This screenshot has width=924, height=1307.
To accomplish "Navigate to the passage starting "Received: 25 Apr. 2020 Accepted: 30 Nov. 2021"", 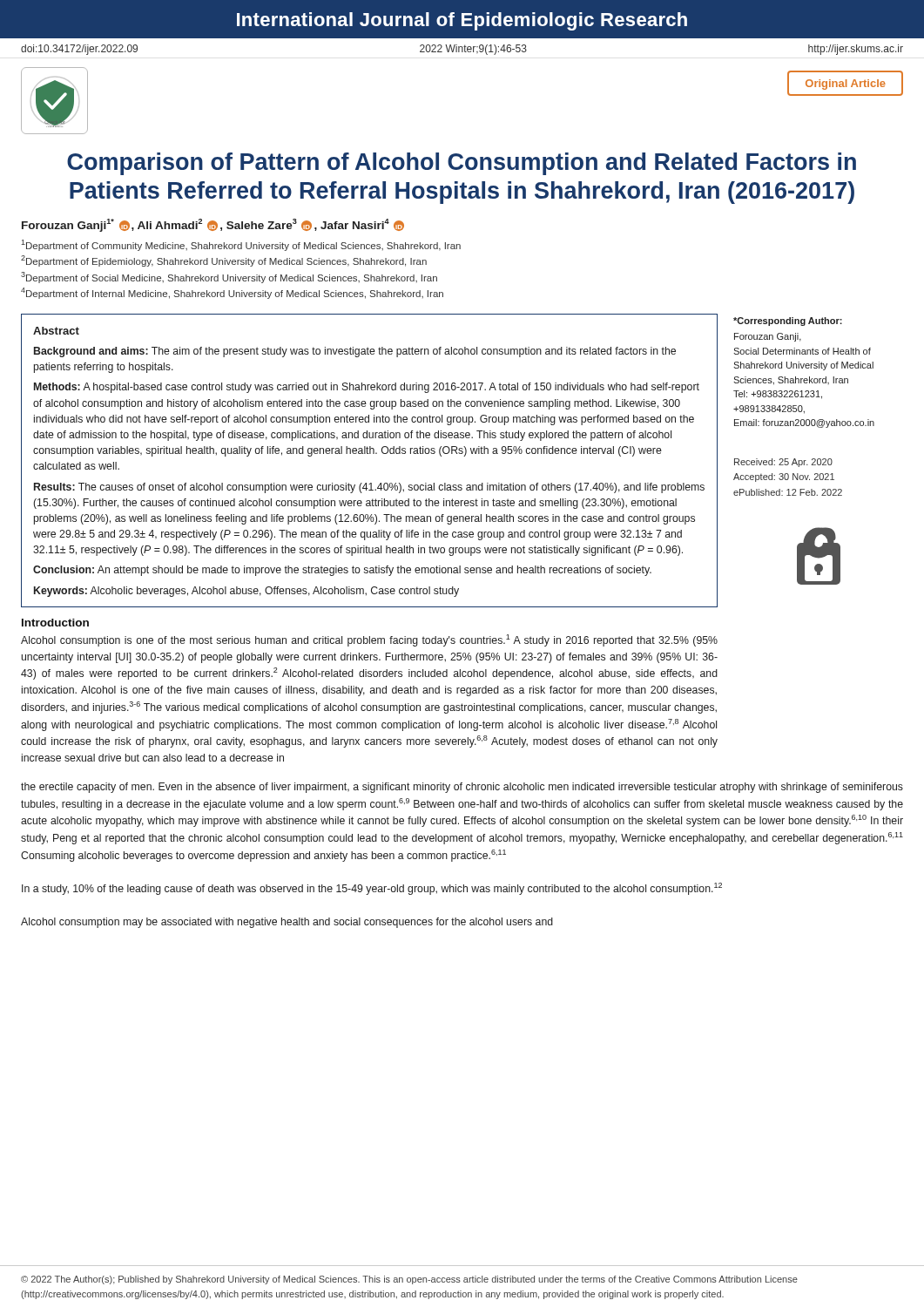I will click(x=788, y=477).
